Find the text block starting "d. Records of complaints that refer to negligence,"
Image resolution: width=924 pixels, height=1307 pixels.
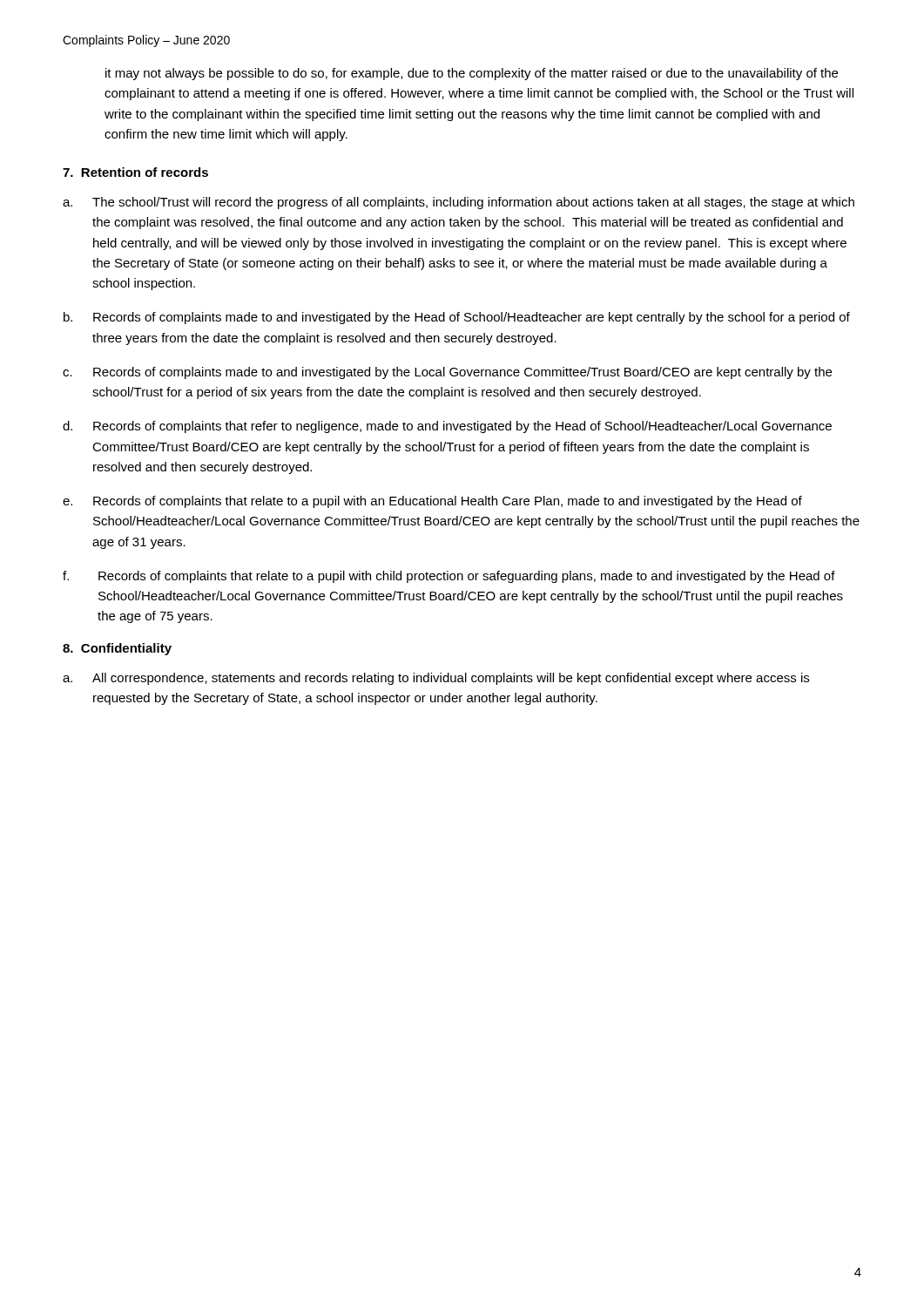coord(462,446)
